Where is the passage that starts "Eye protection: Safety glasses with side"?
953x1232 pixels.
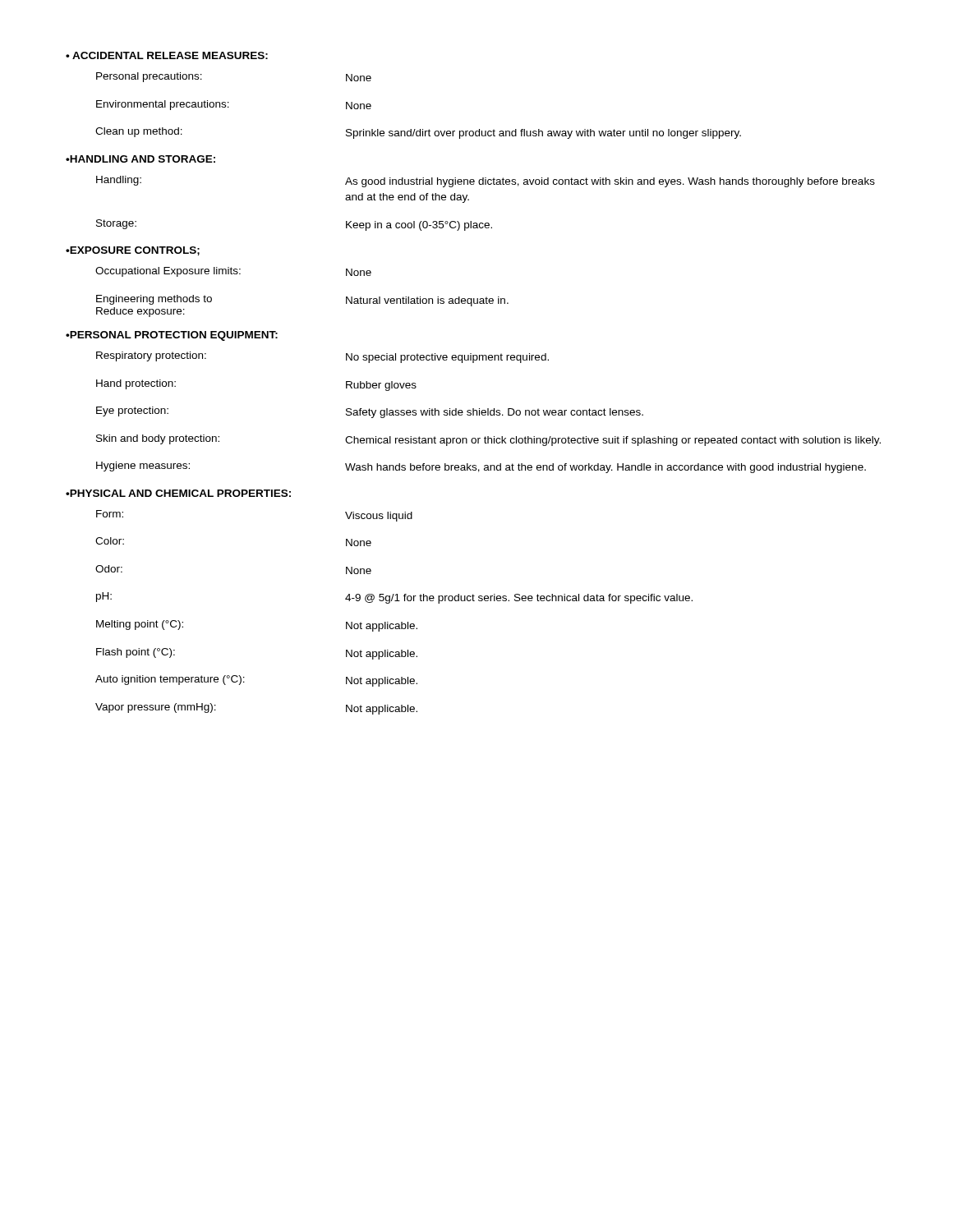476,412
